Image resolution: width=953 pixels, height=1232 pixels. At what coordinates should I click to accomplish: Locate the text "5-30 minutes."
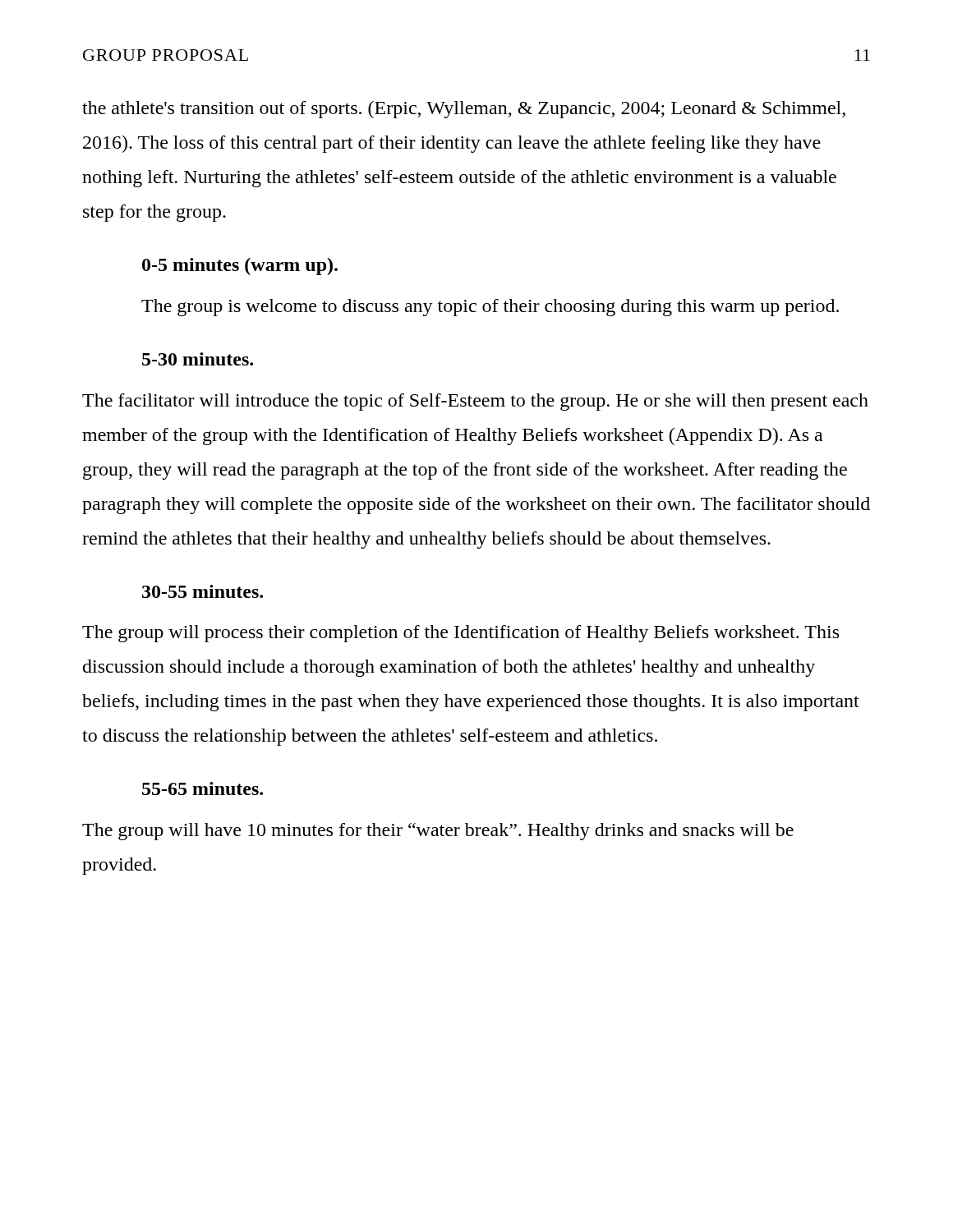(198, 359)
